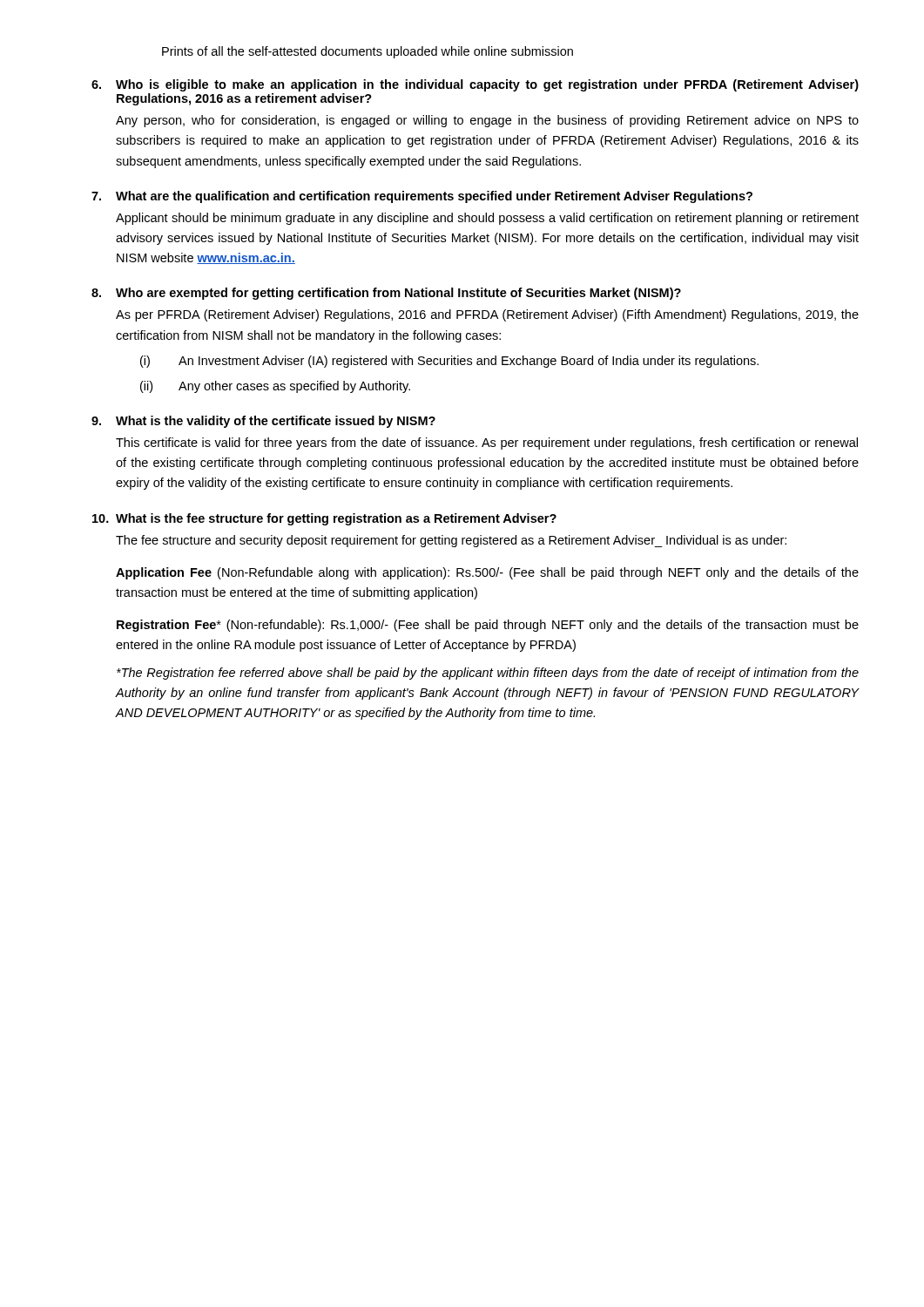
Task: Click on the text block that reads "Prints of all the self-attested documents uploaded"
Action: coord(368,51)
